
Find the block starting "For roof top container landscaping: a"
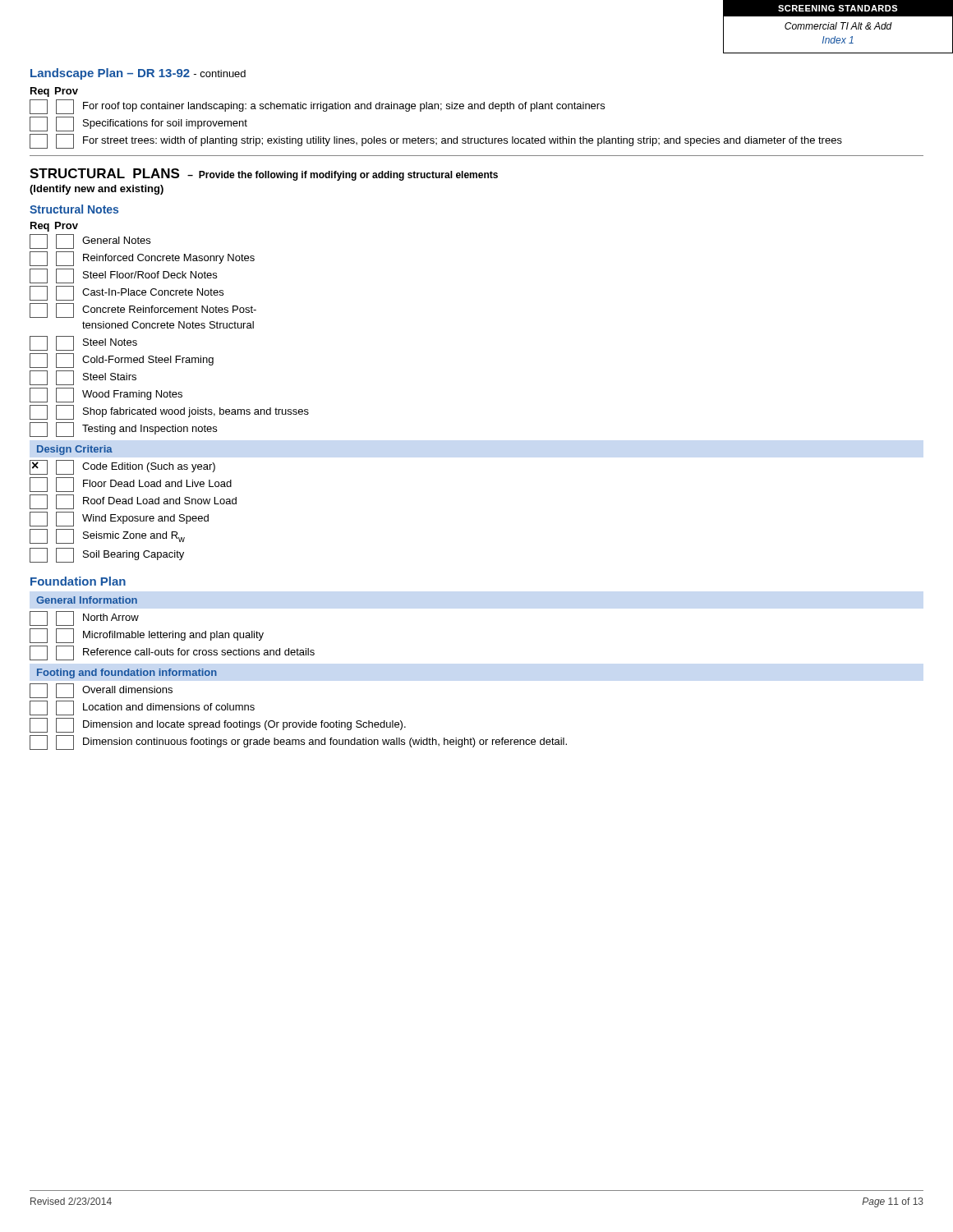pos(476,106)
